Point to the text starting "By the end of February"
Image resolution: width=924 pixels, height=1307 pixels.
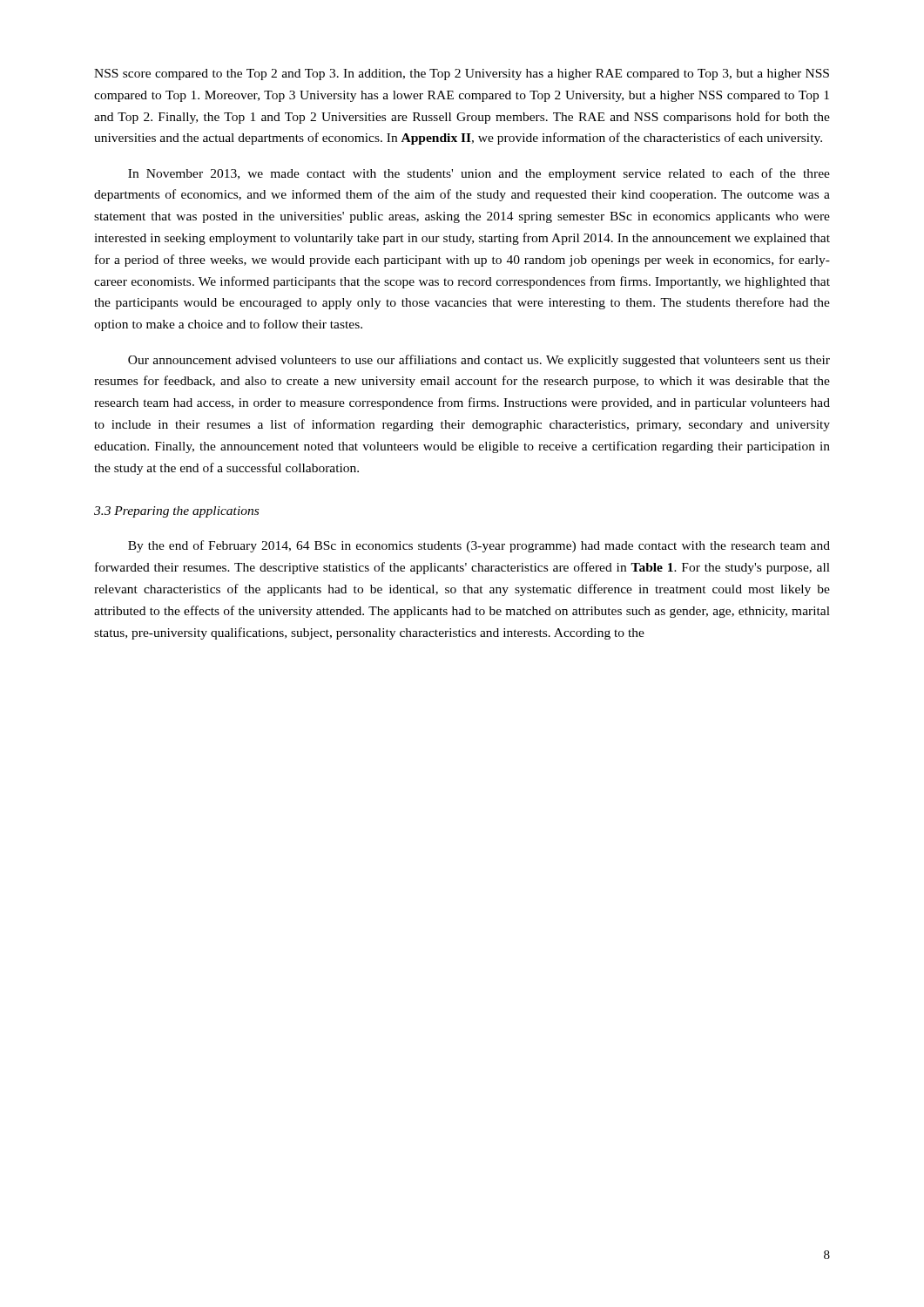[462, 589]
